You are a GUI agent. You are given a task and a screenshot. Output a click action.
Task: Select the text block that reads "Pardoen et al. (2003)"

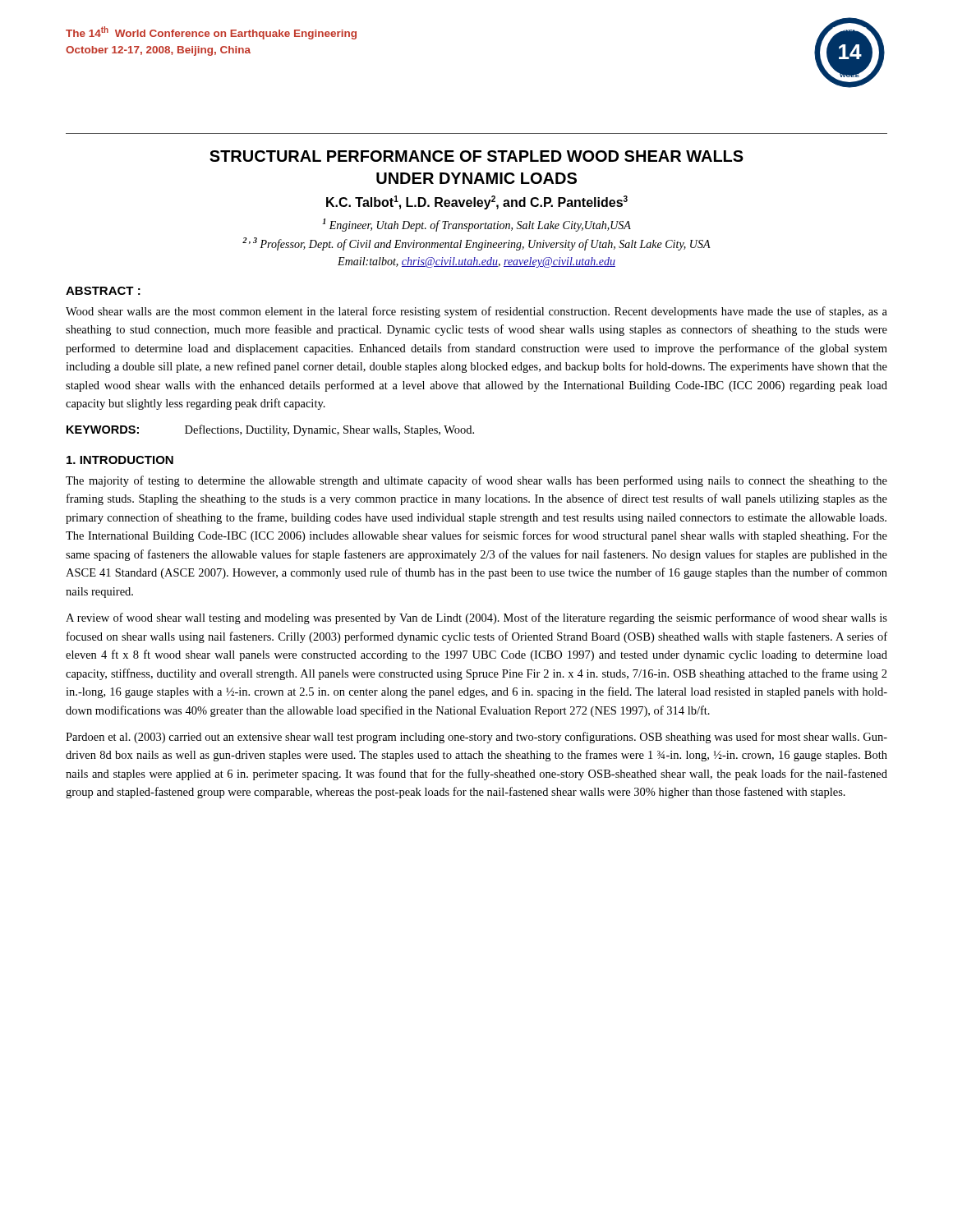tap(476, 764)
